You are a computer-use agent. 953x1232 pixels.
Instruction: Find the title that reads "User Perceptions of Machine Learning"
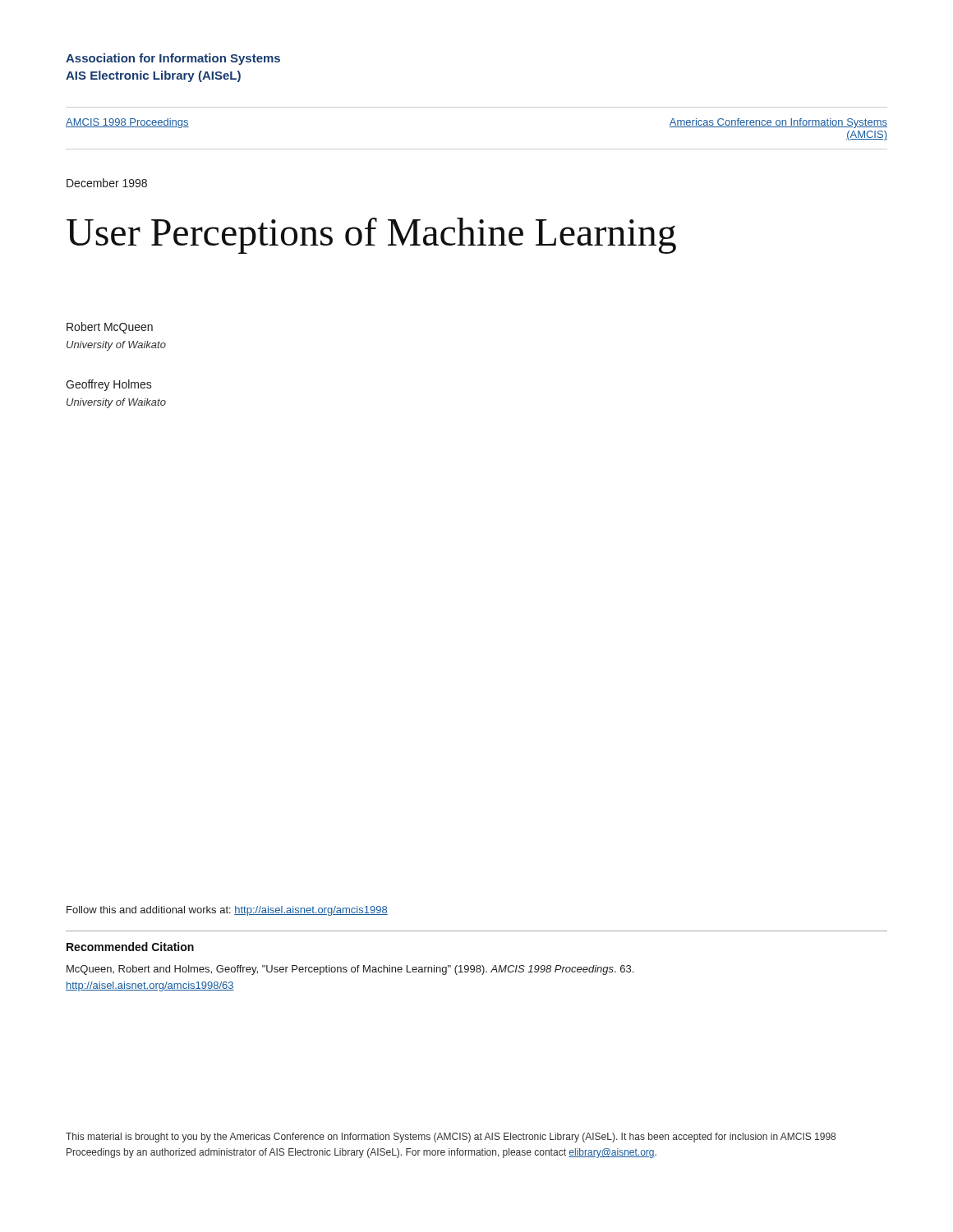click(371, 232)
